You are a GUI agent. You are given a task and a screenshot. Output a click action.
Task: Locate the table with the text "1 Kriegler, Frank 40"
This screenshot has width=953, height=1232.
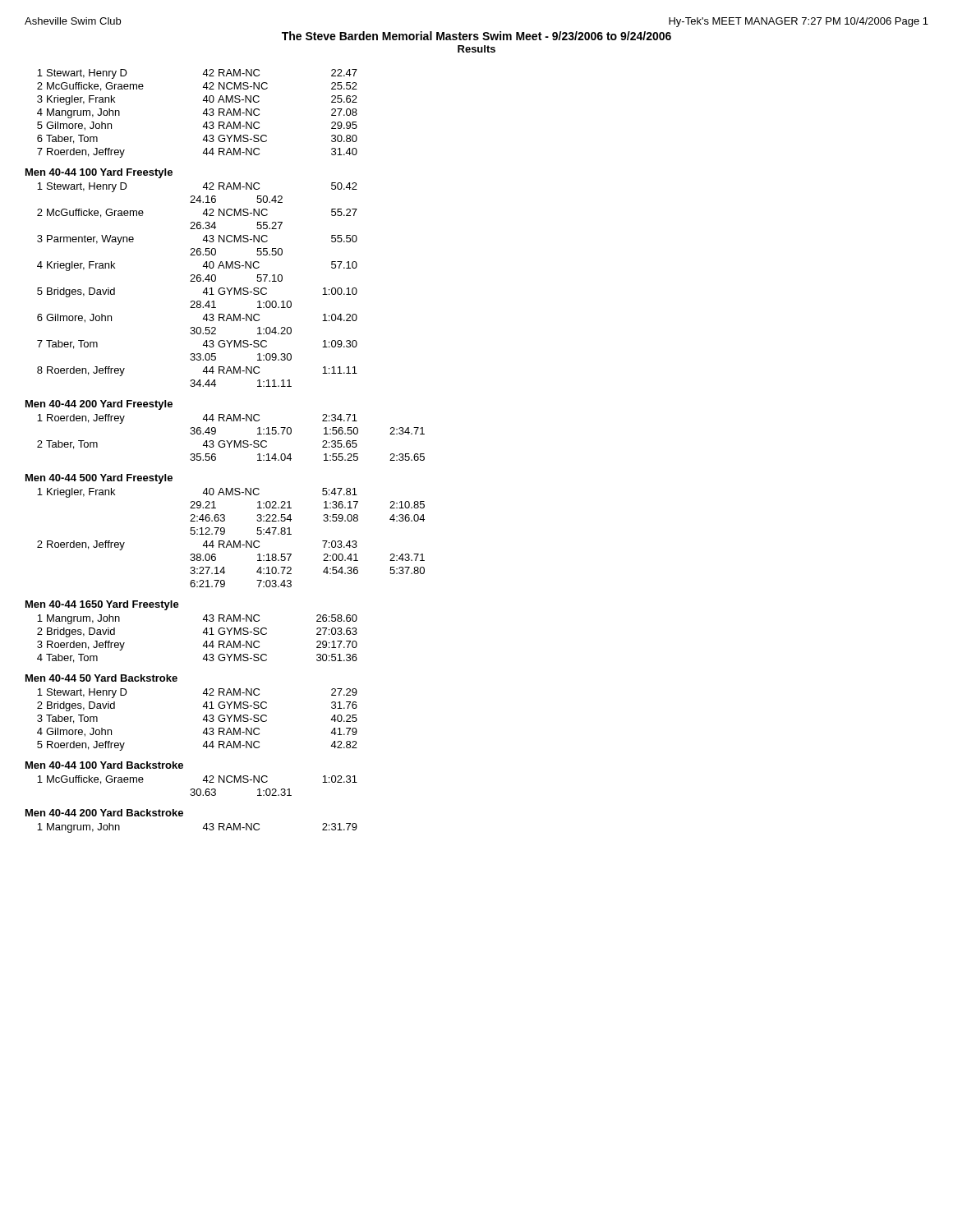(476, 538)
